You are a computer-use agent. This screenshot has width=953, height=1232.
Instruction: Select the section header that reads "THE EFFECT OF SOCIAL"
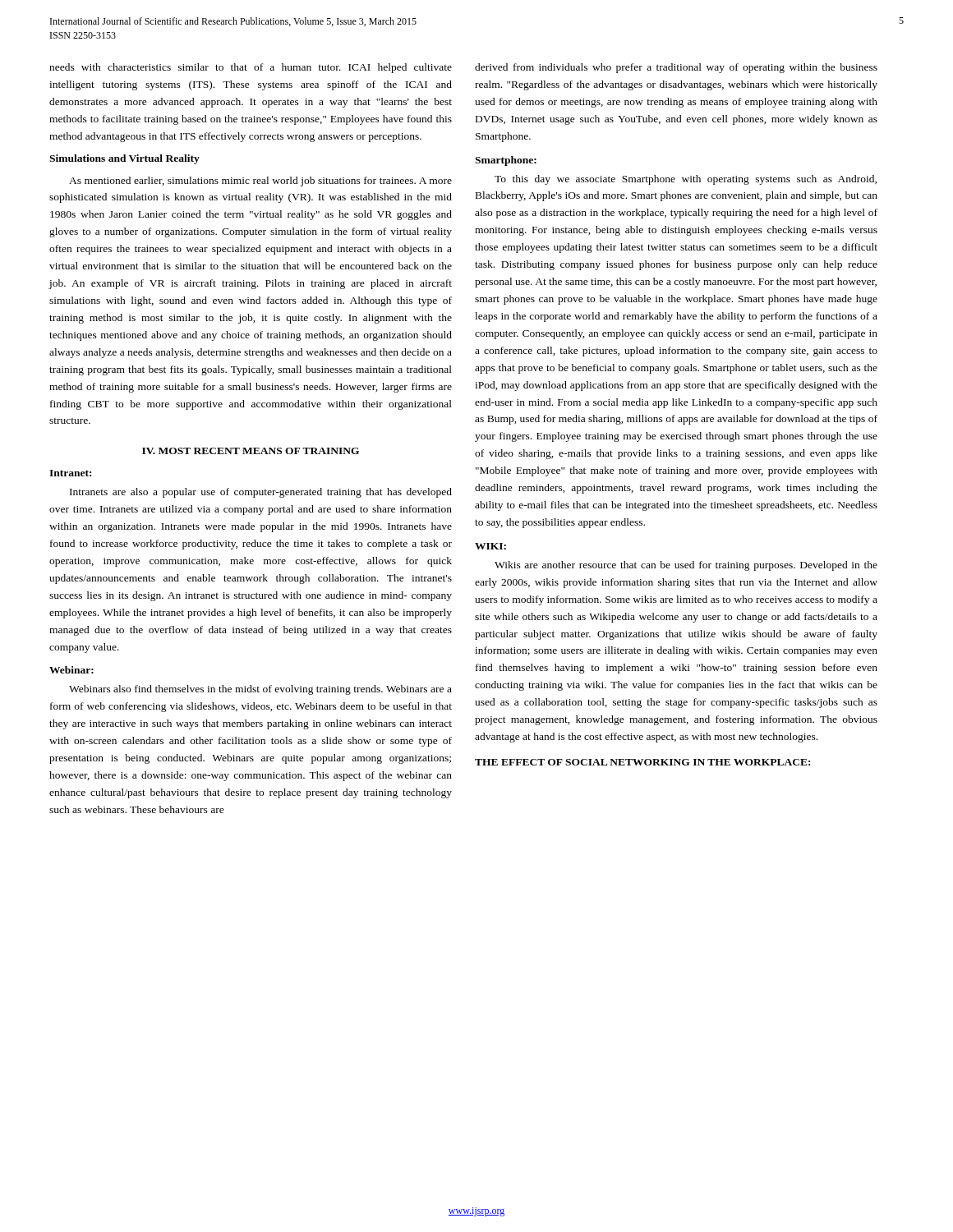676,763
